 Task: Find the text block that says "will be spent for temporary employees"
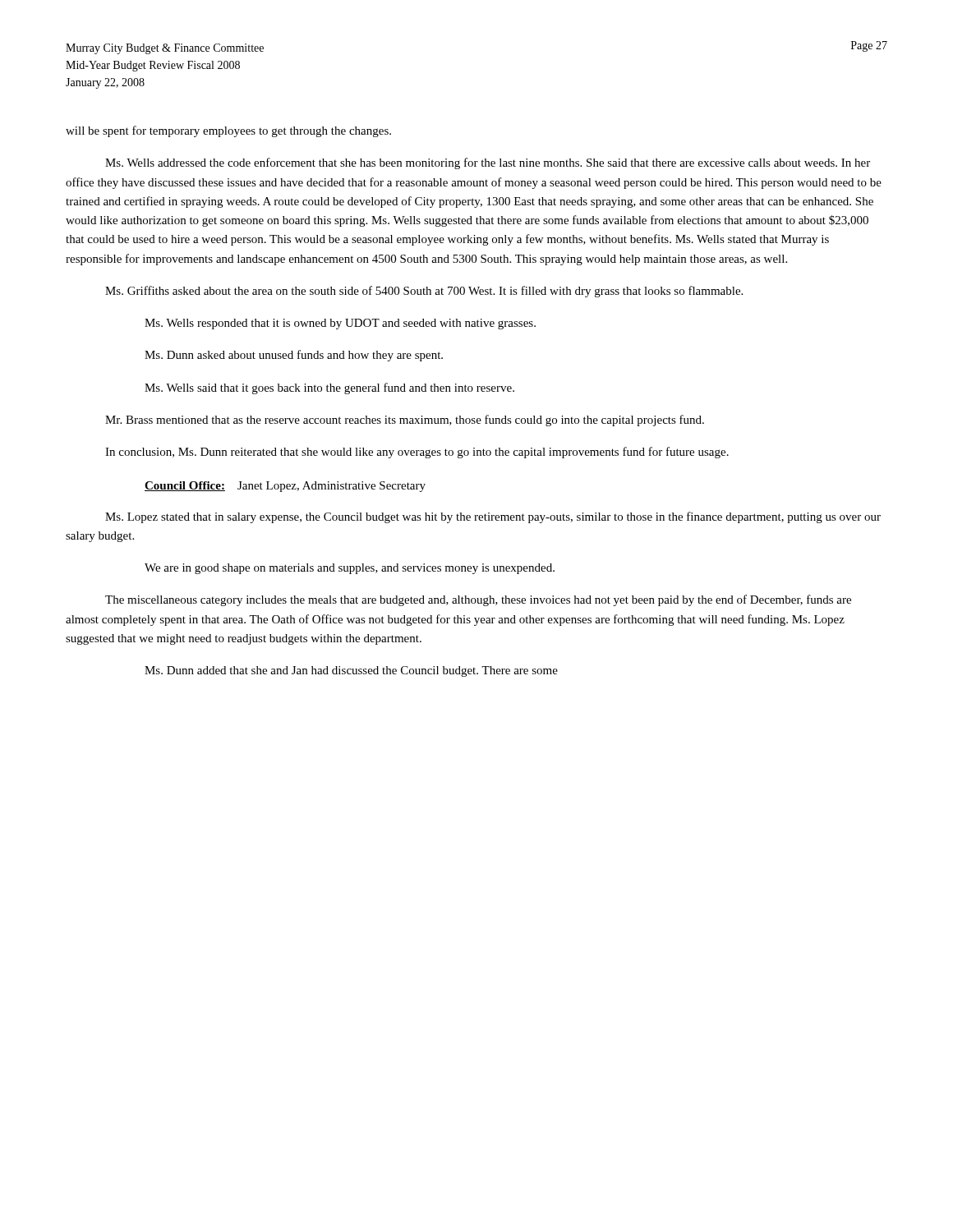coord(228,131)
